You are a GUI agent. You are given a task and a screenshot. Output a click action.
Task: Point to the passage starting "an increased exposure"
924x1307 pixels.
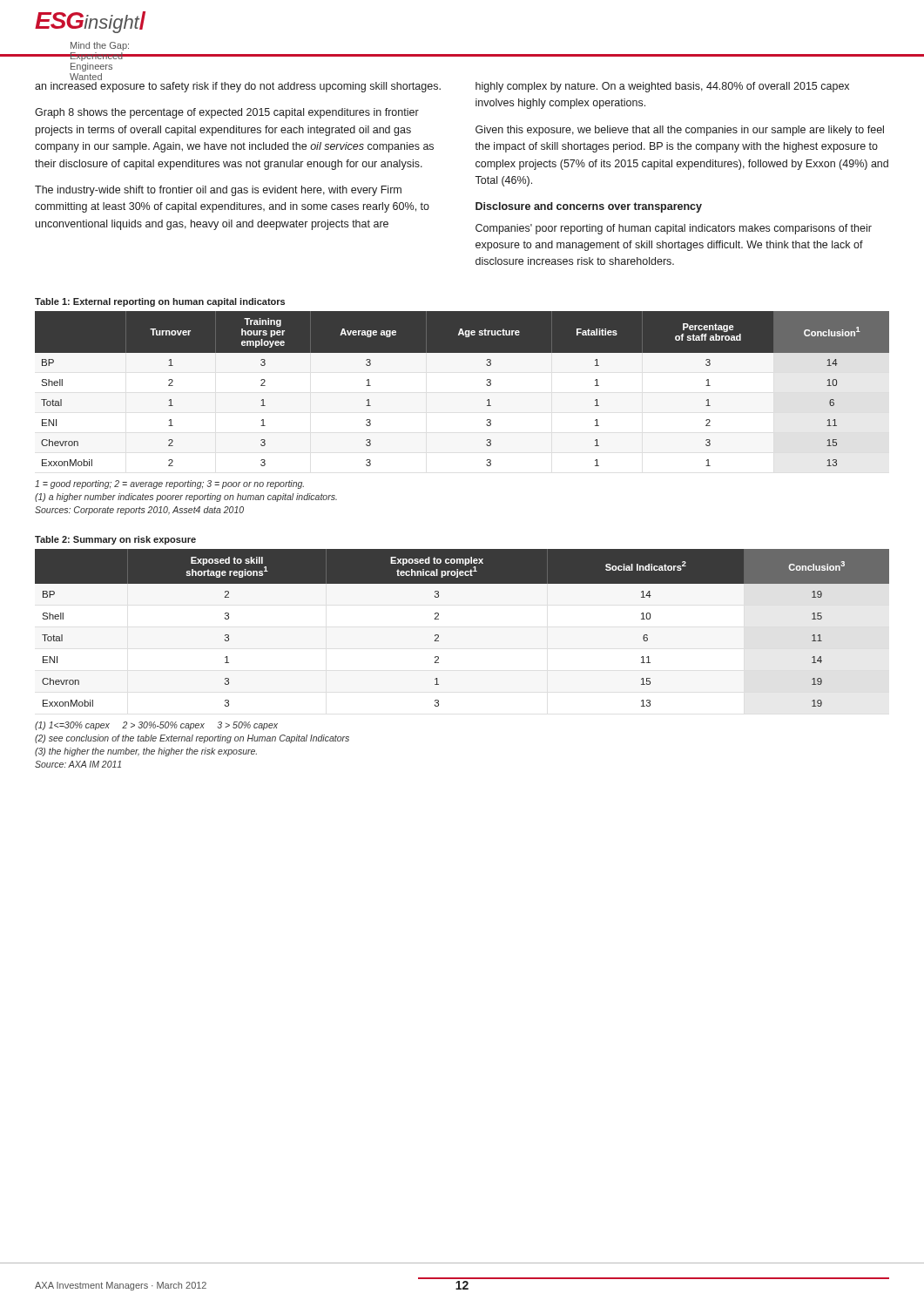242,156
